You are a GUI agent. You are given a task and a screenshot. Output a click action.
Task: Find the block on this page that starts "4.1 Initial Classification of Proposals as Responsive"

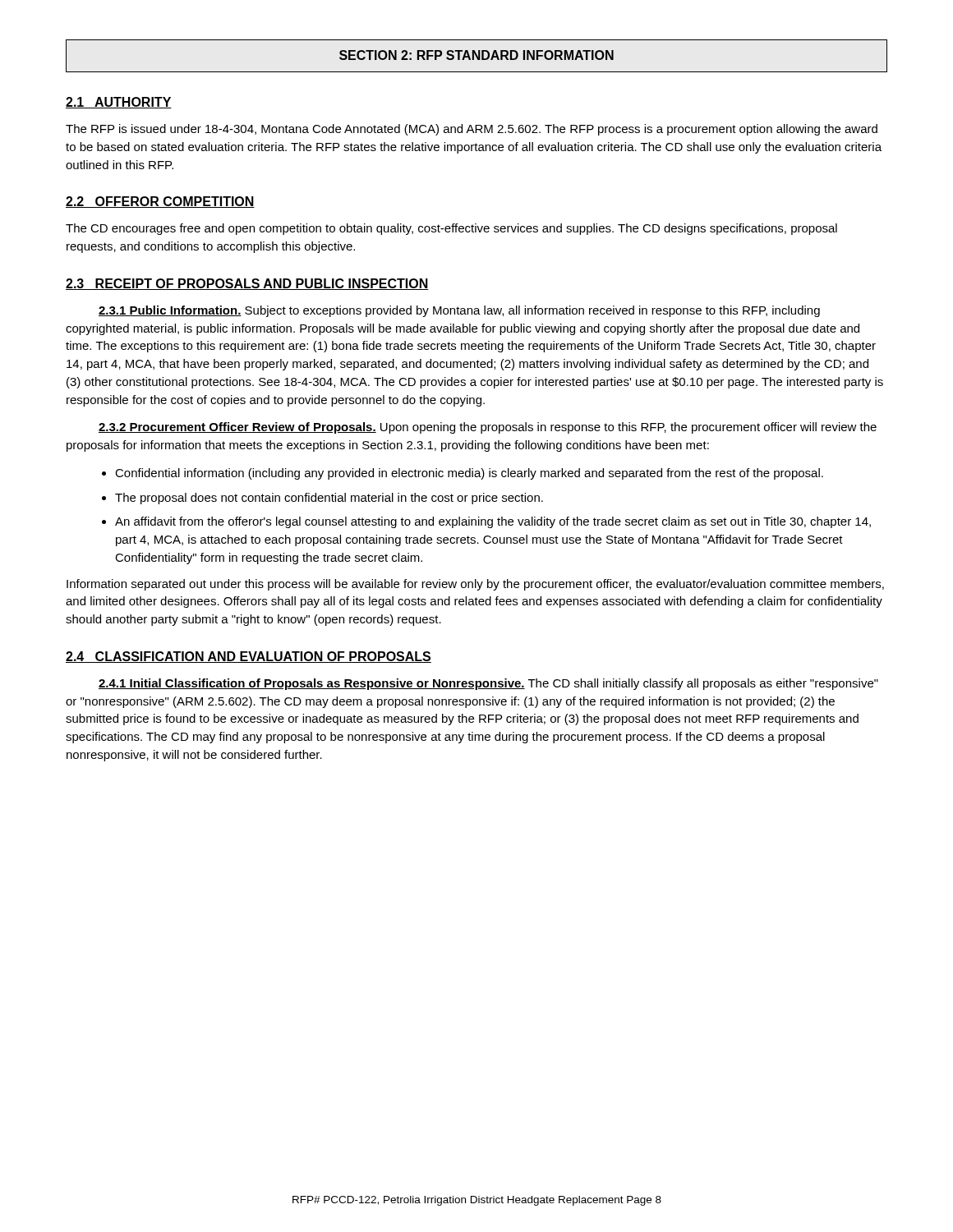point(472,718)
